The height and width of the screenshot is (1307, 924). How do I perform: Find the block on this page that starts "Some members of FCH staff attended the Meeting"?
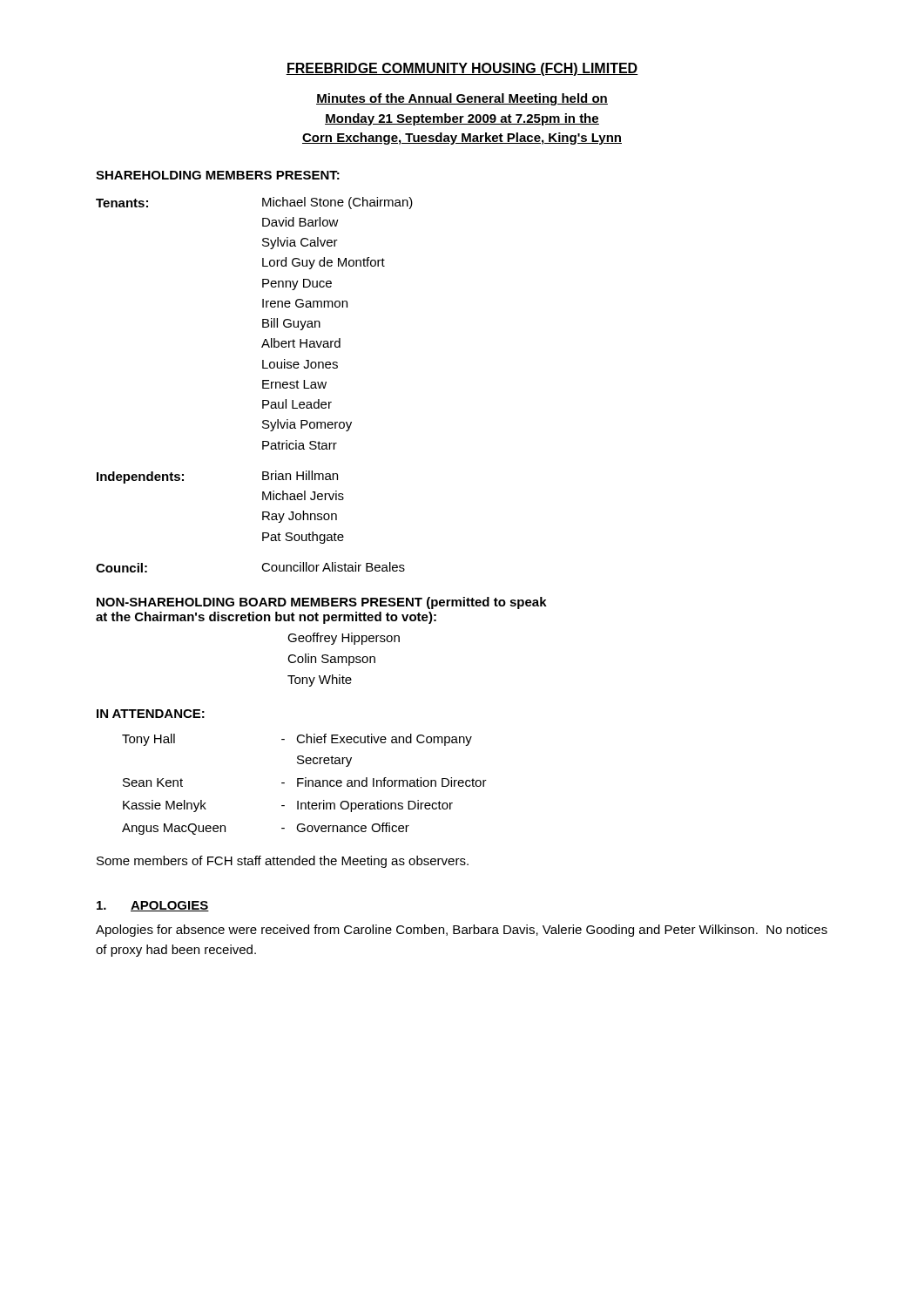point(283,860)
